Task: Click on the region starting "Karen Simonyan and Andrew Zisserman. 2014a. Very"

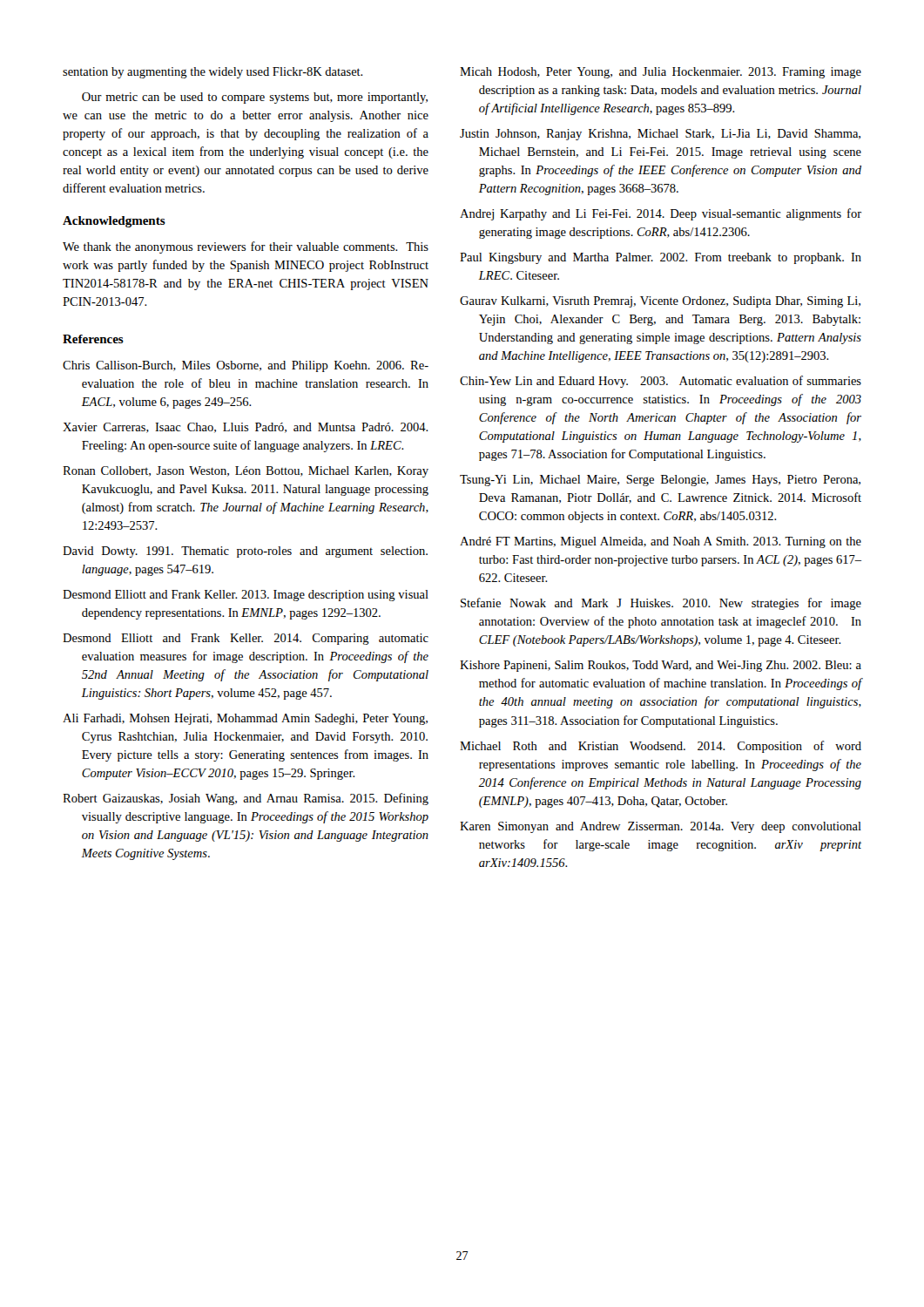Action: point(661,844)
